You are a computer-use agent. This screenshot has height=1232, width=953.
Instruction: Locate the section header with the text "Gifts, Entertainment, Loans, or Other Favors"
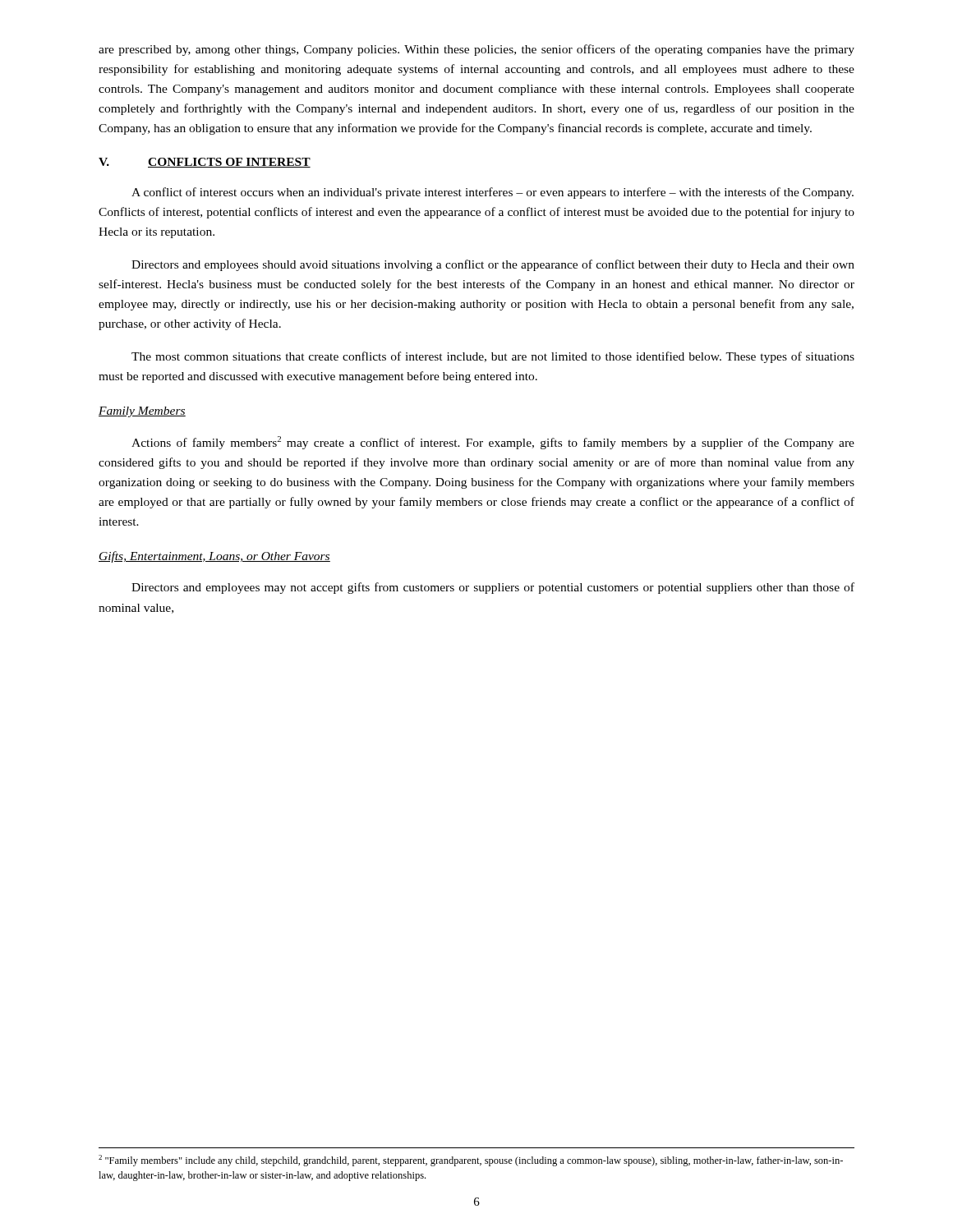coord(214,557)
